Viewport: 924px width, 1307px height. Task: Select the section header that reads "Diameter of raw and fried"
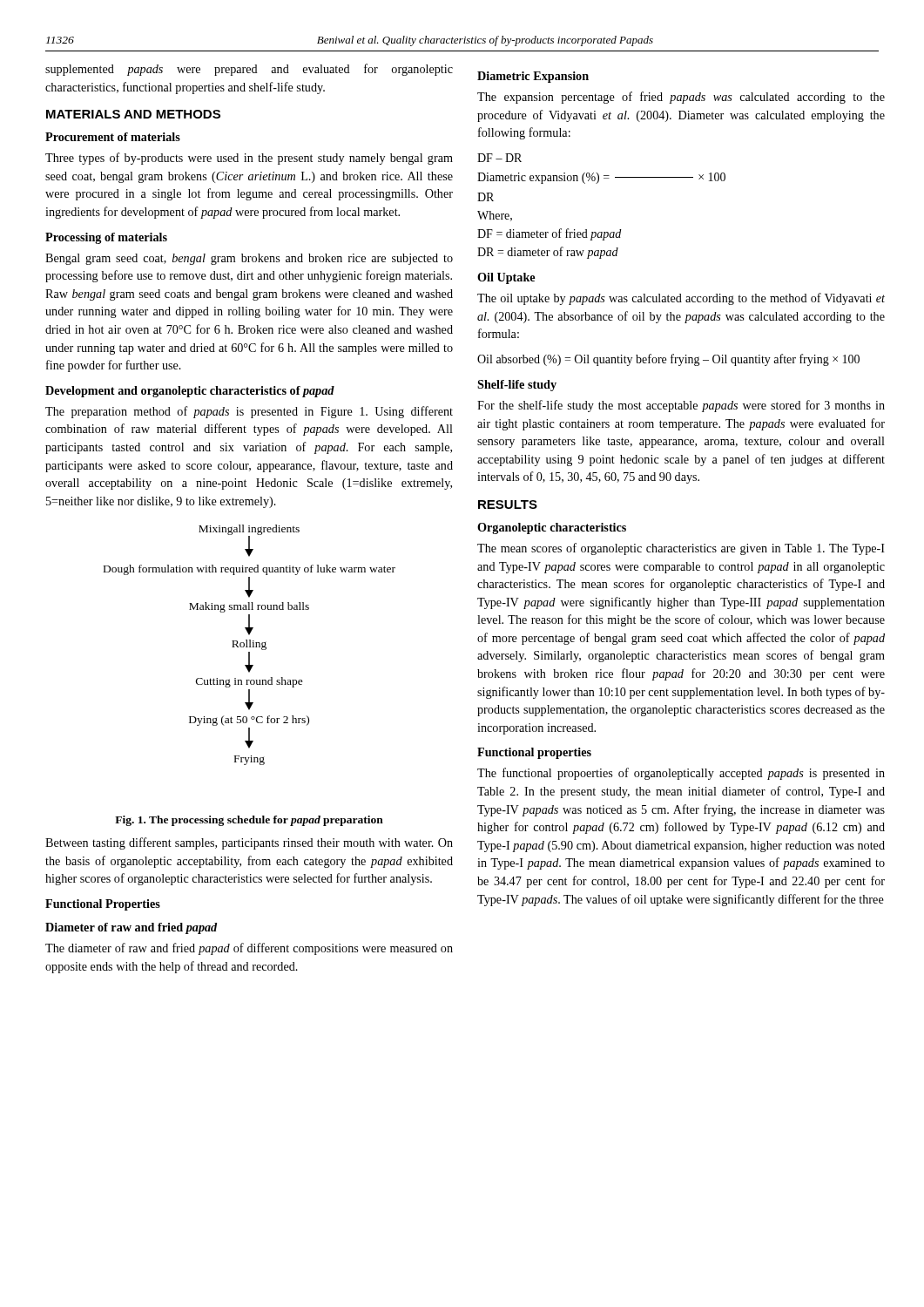131,927
